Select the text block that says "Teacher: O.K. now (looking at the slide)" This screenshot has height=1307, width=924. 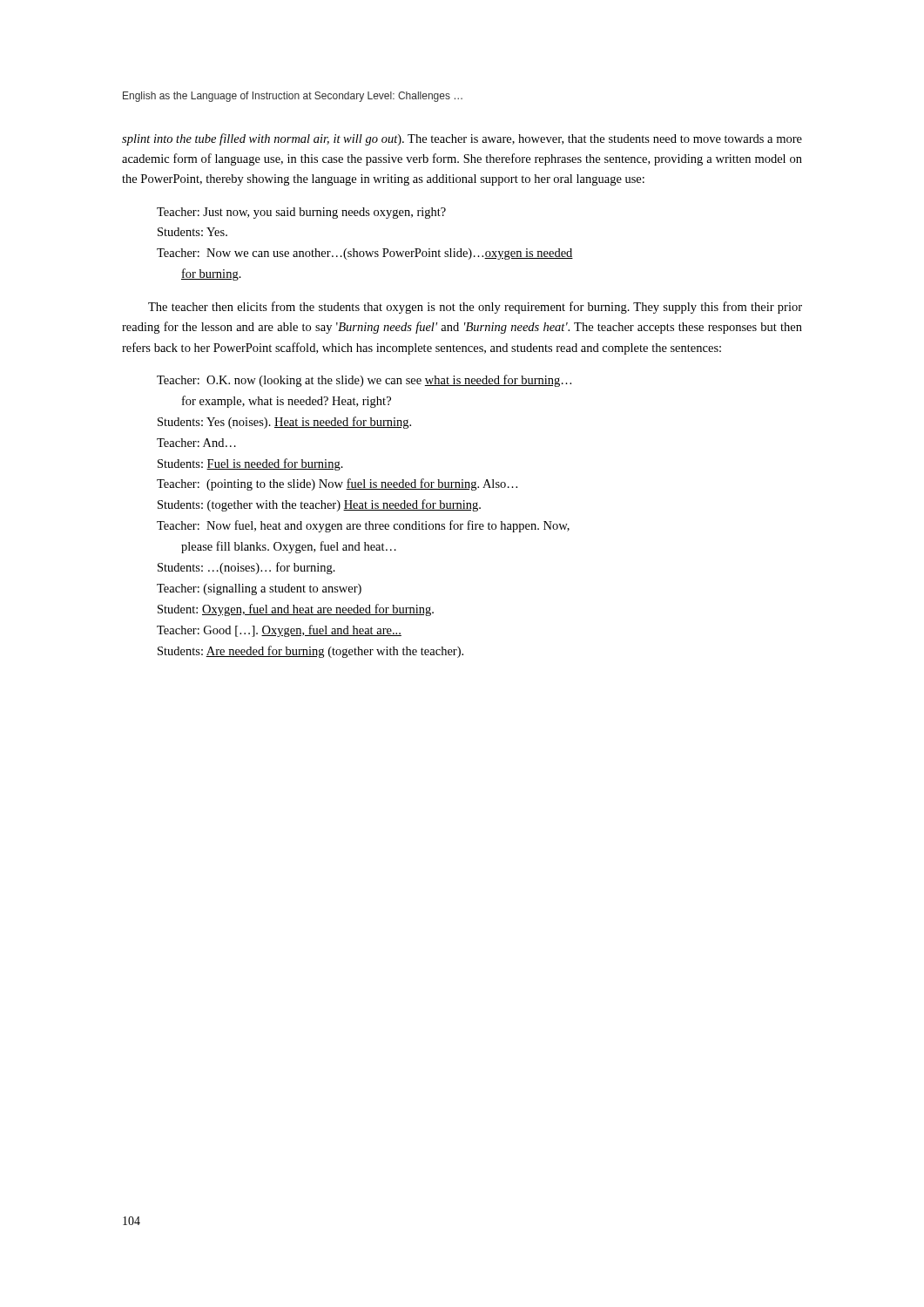click(x=479, y=516)
